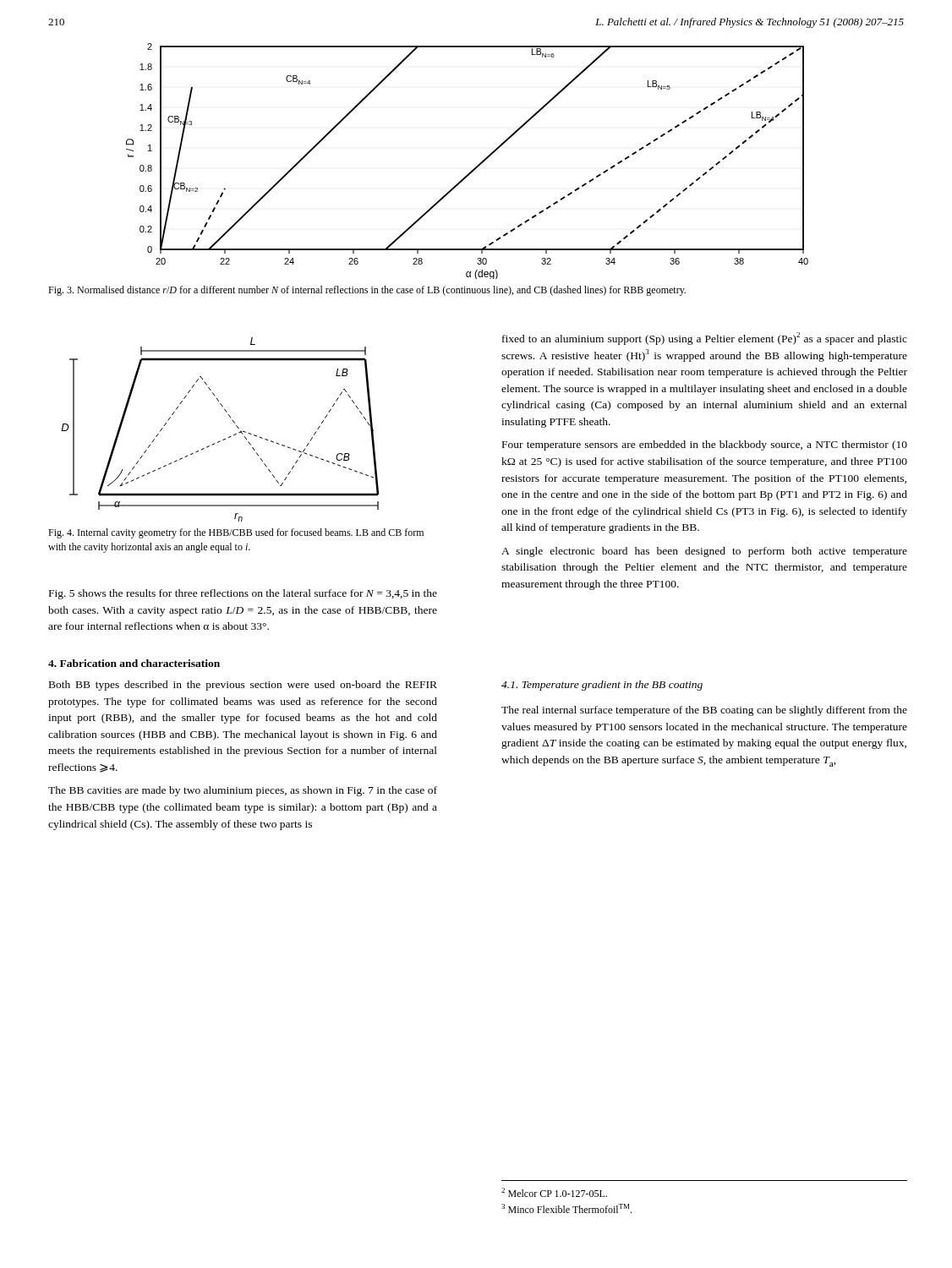The width and height of the screenshot is (952, 1268).
Task: Select the text block that says "Fig. 5 shows the"
Action: coord(243,610)
